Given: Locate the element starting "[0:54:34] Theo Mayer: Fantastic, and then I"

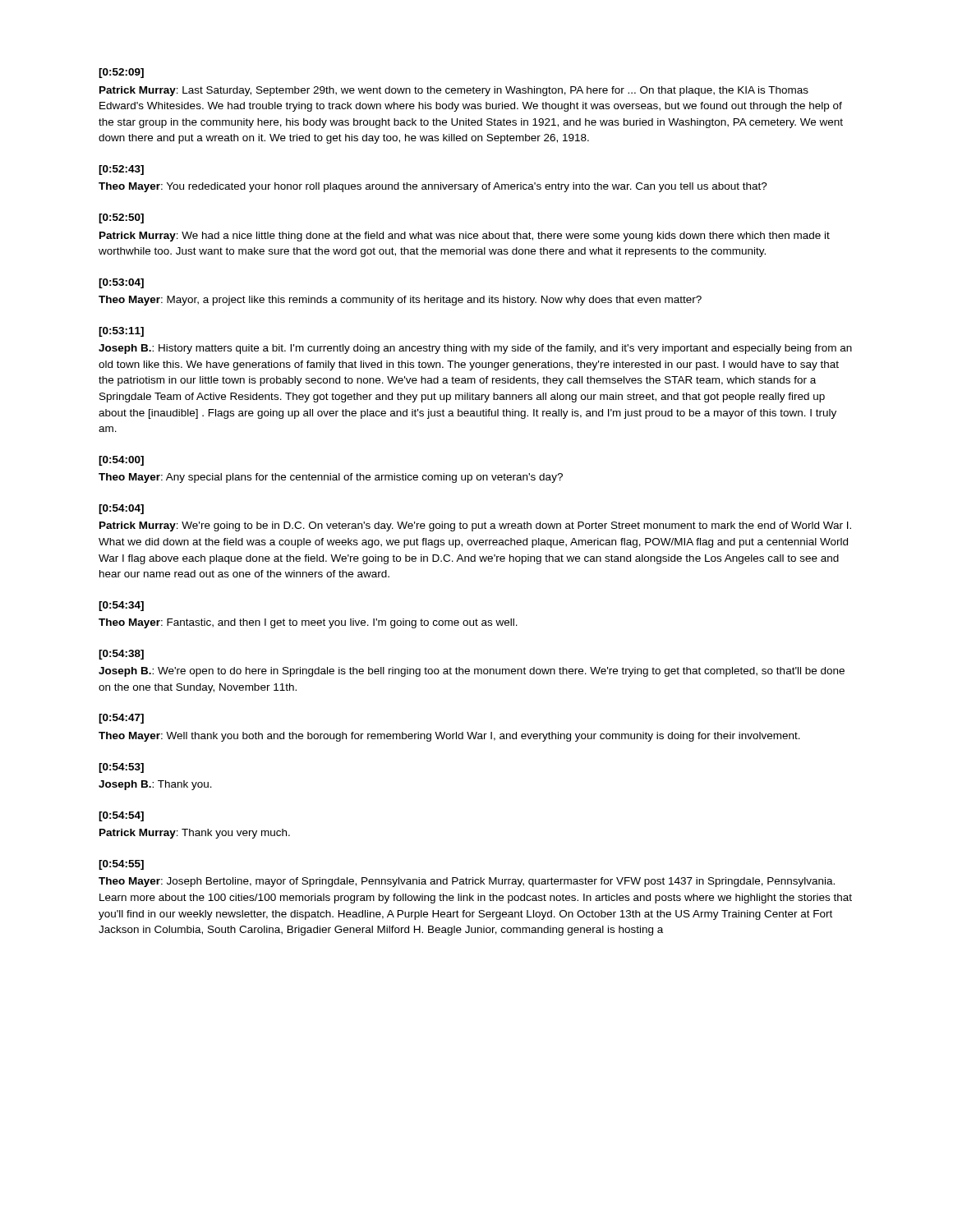Looking at the screenshot, I should coord(476,614).
